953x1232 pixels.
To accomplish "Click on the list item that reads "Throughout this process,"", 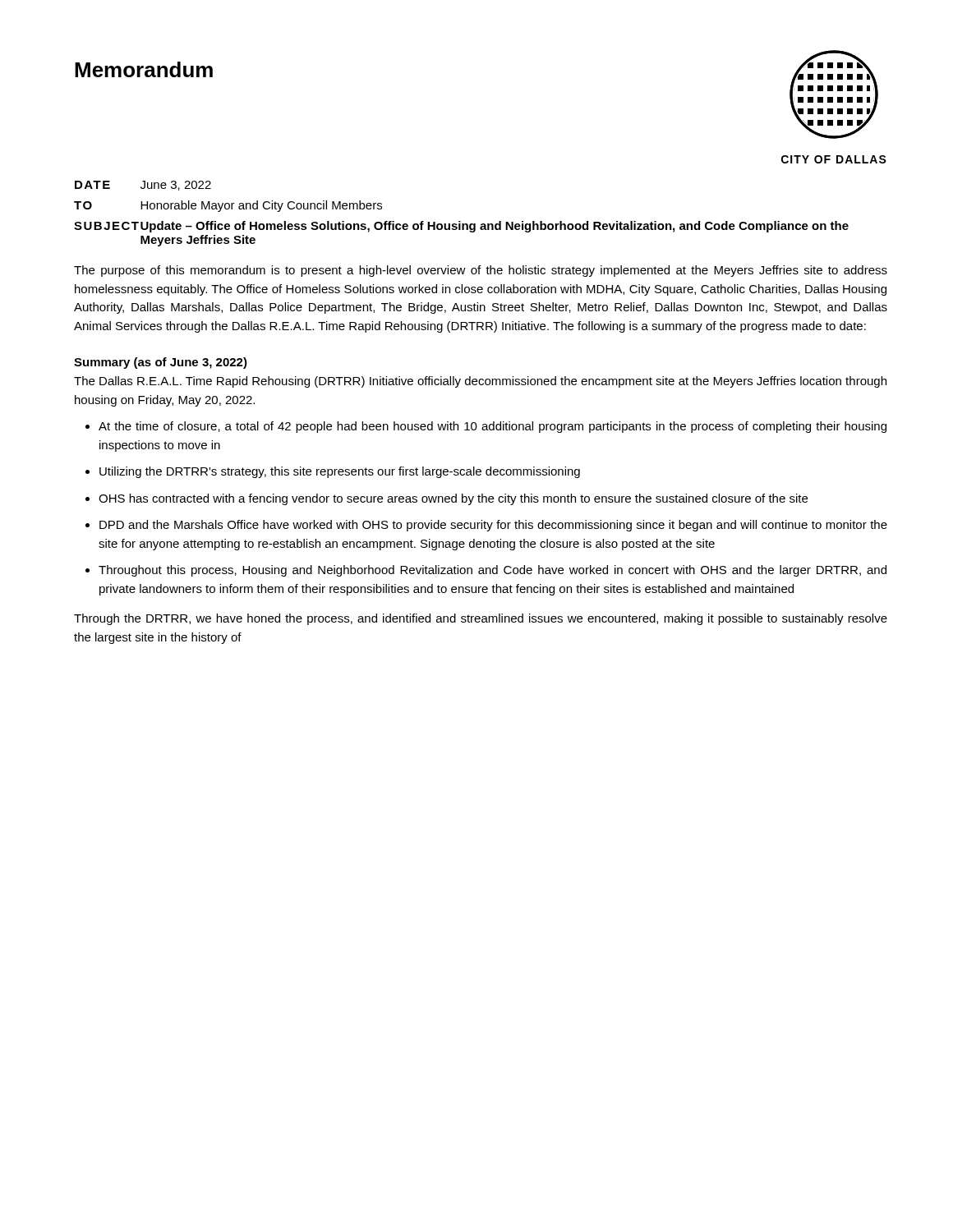I will click(x=493, y=579).
